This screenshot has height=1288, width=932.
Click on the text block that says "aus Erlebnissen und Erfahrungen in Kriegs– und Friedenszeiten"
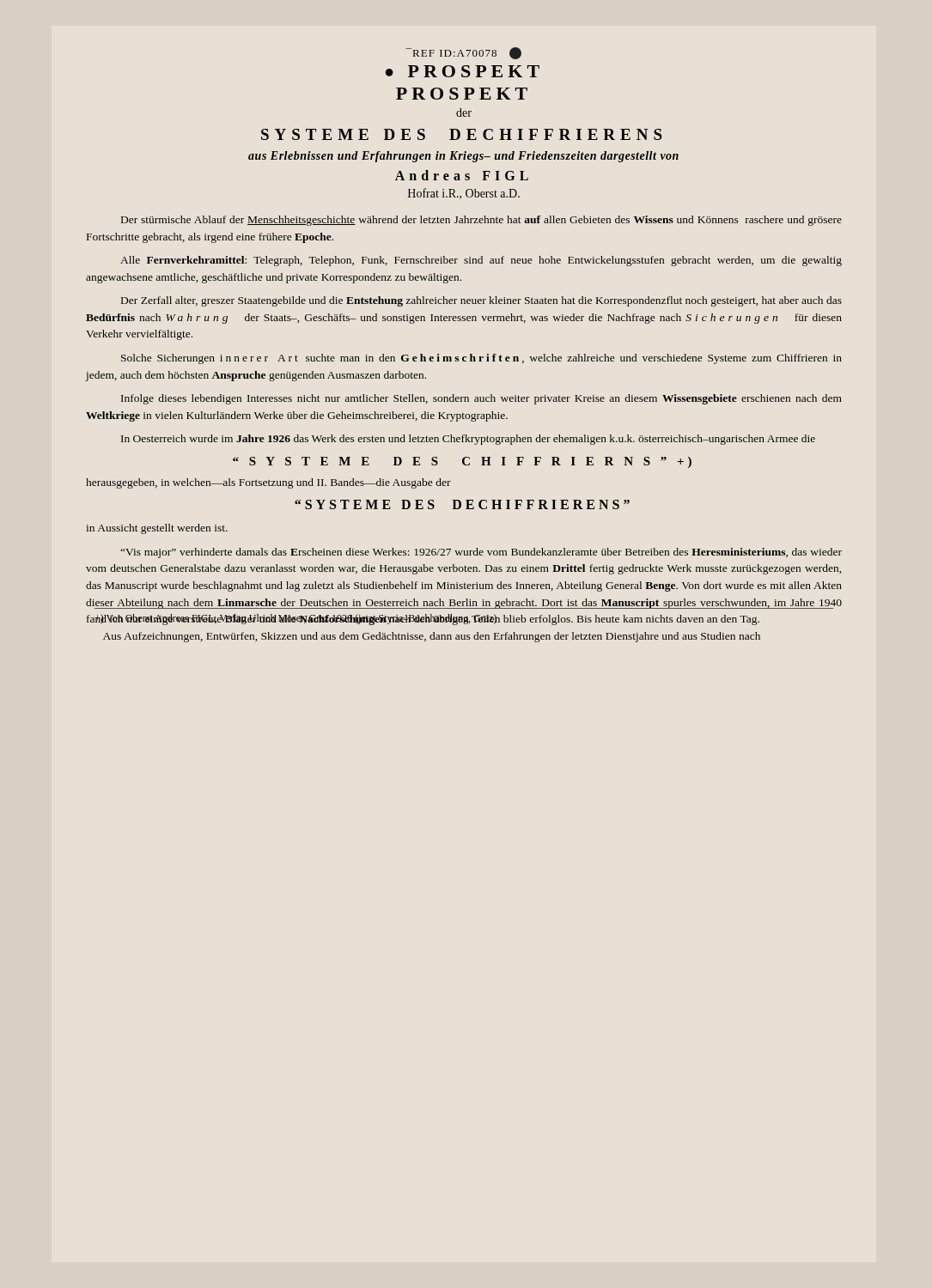464,156
